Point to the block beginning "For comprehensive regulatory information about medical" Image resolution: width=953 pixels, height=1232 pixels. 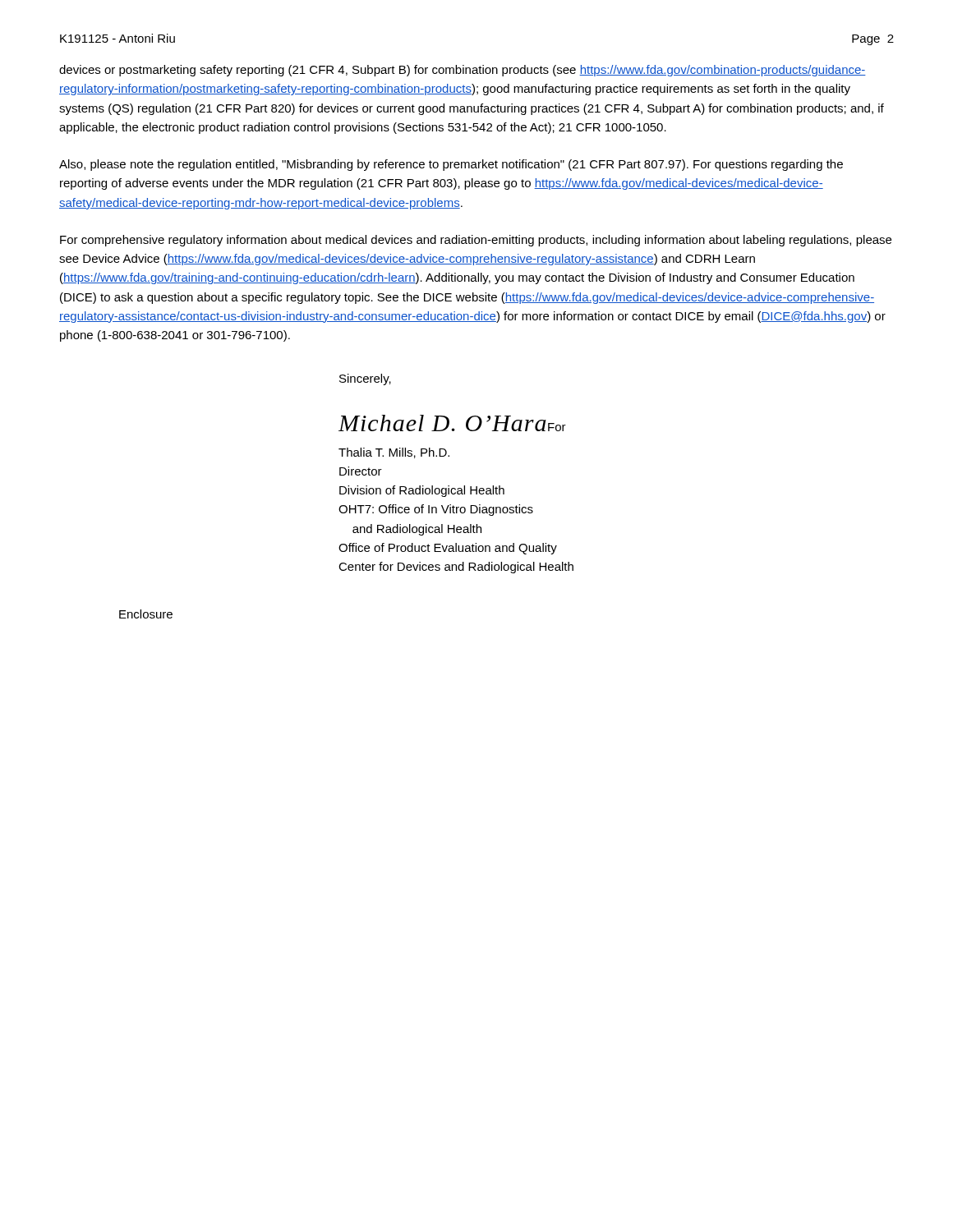tap(476, 287)
